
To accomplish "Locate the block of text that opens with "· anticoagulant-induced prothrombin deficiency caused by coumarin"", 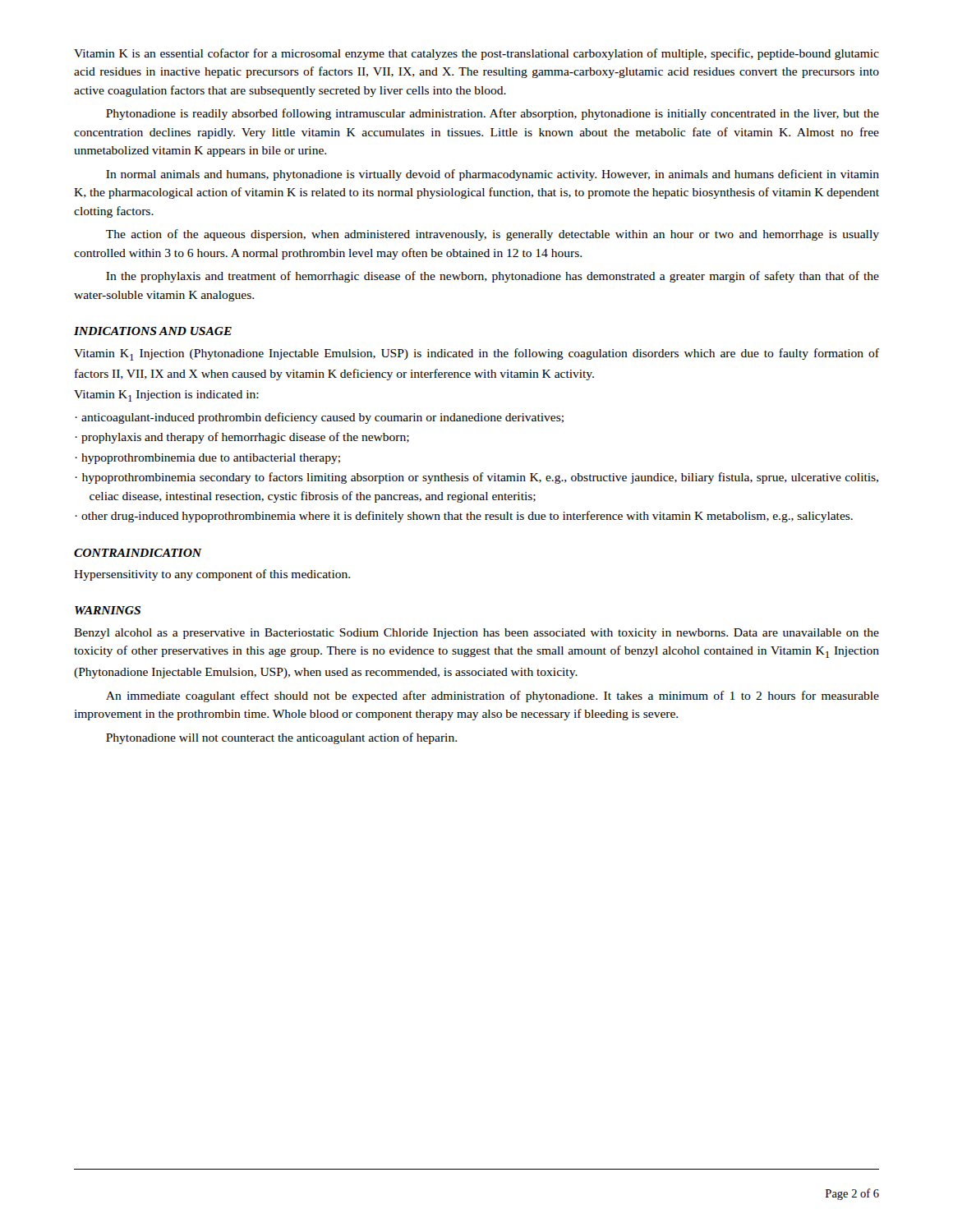I will coord(476,417).
